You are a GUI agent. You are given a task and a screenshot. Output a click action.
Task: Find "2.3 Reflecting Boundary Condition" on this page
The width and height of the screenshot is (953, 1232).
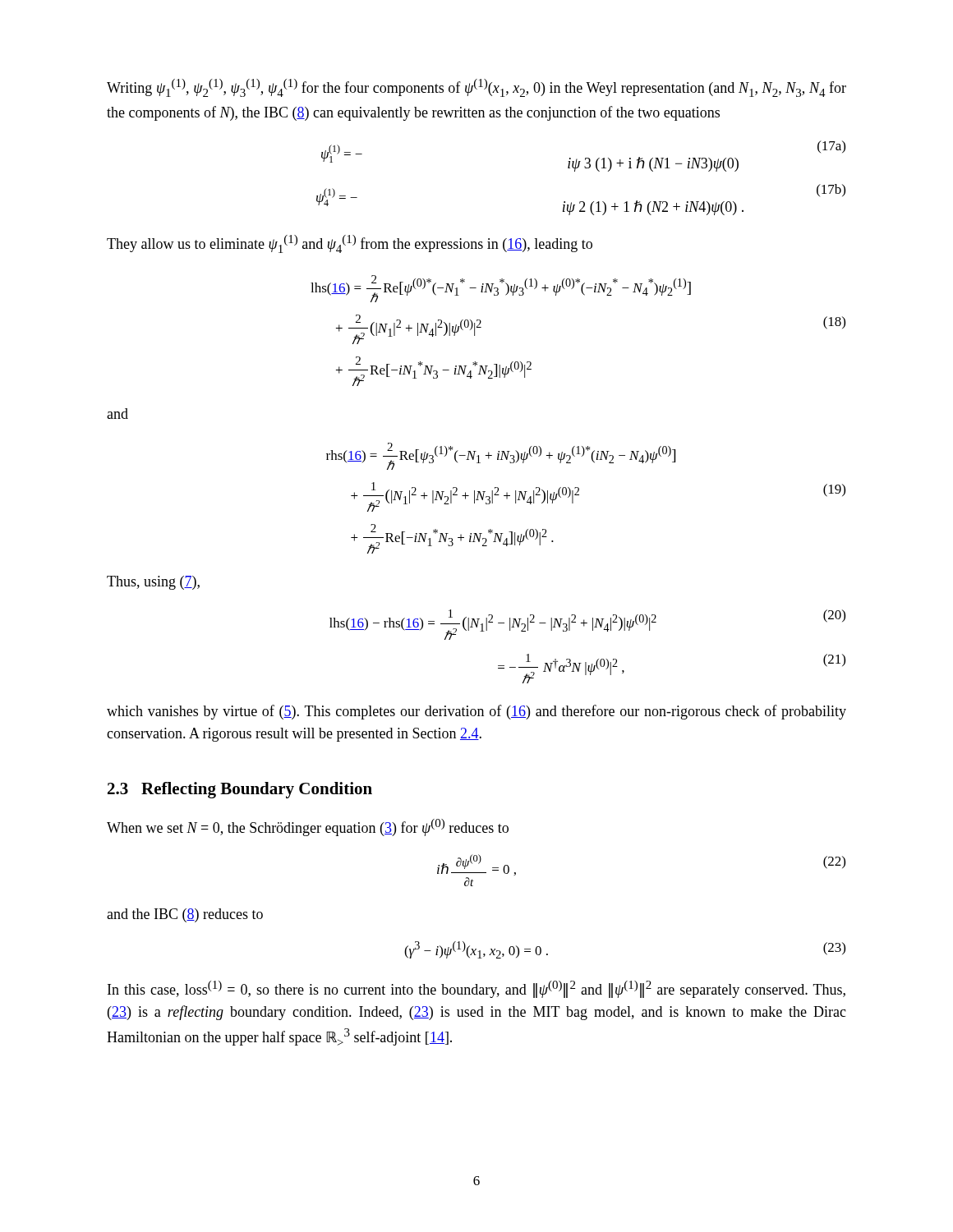click(x=240, y=789)
